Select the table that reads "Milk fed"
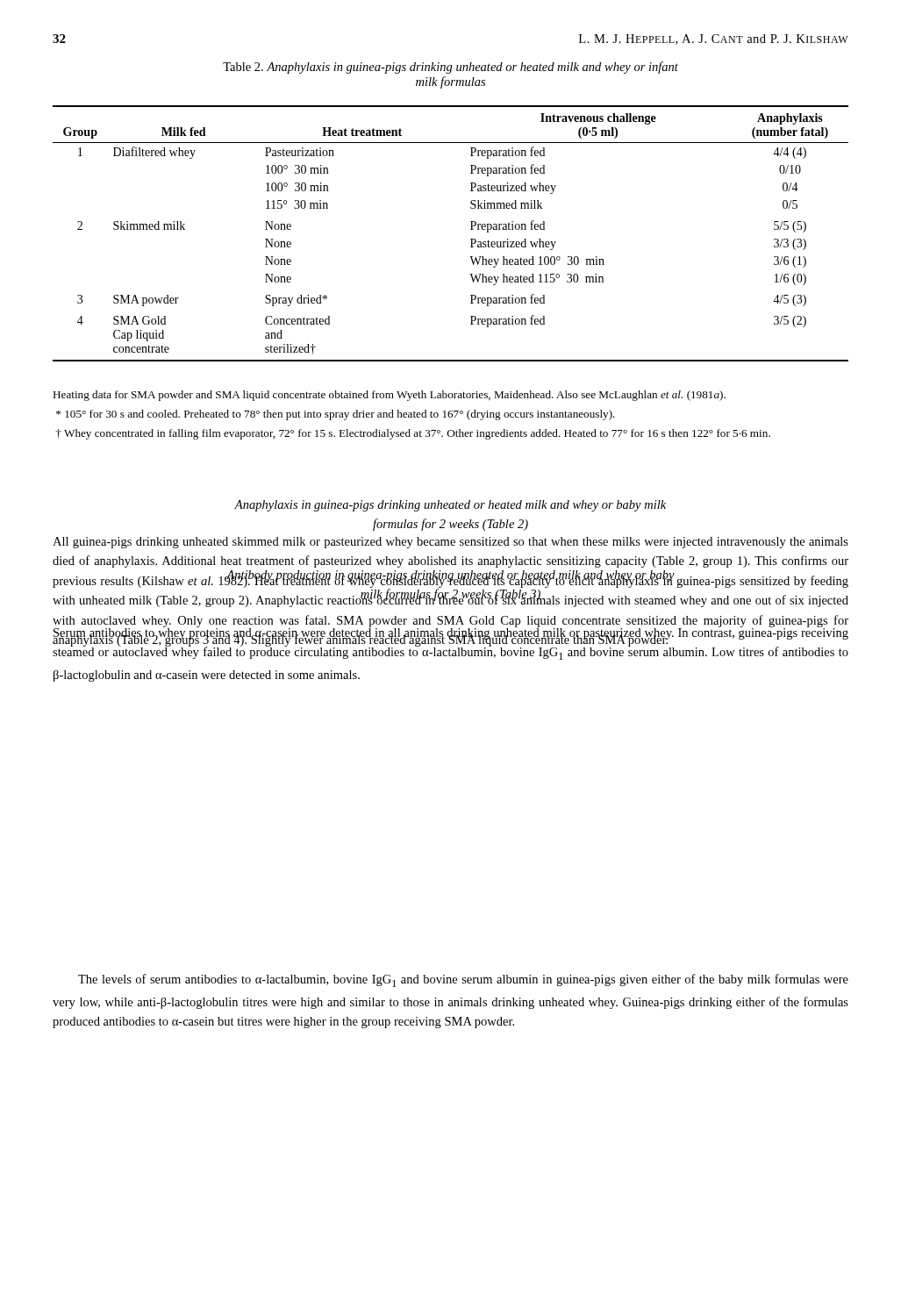The width and height of the screenshot is (901, 1316). click(450, 234)
